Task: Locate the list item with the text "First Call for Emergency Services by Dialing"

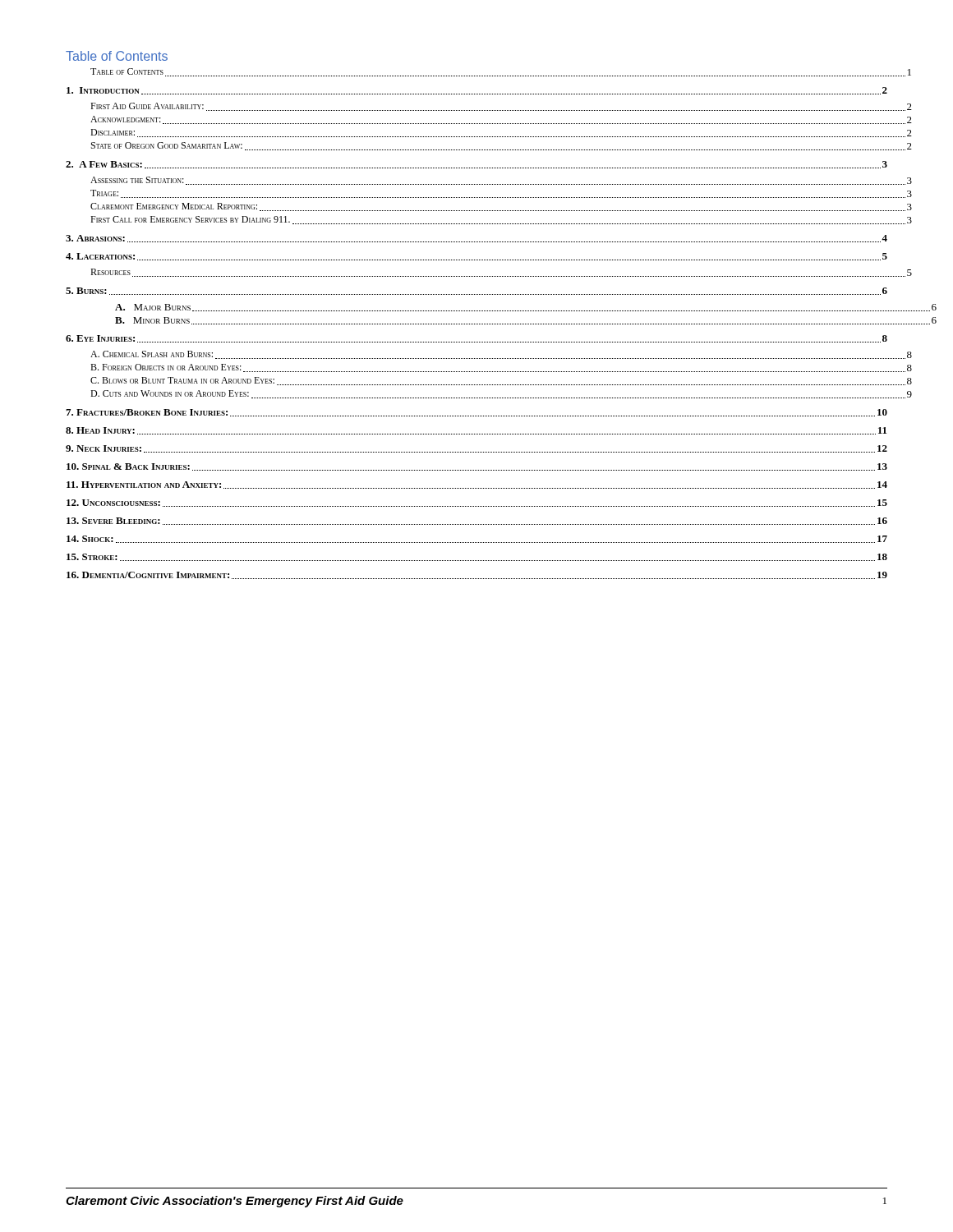Action: coord(501,220)
